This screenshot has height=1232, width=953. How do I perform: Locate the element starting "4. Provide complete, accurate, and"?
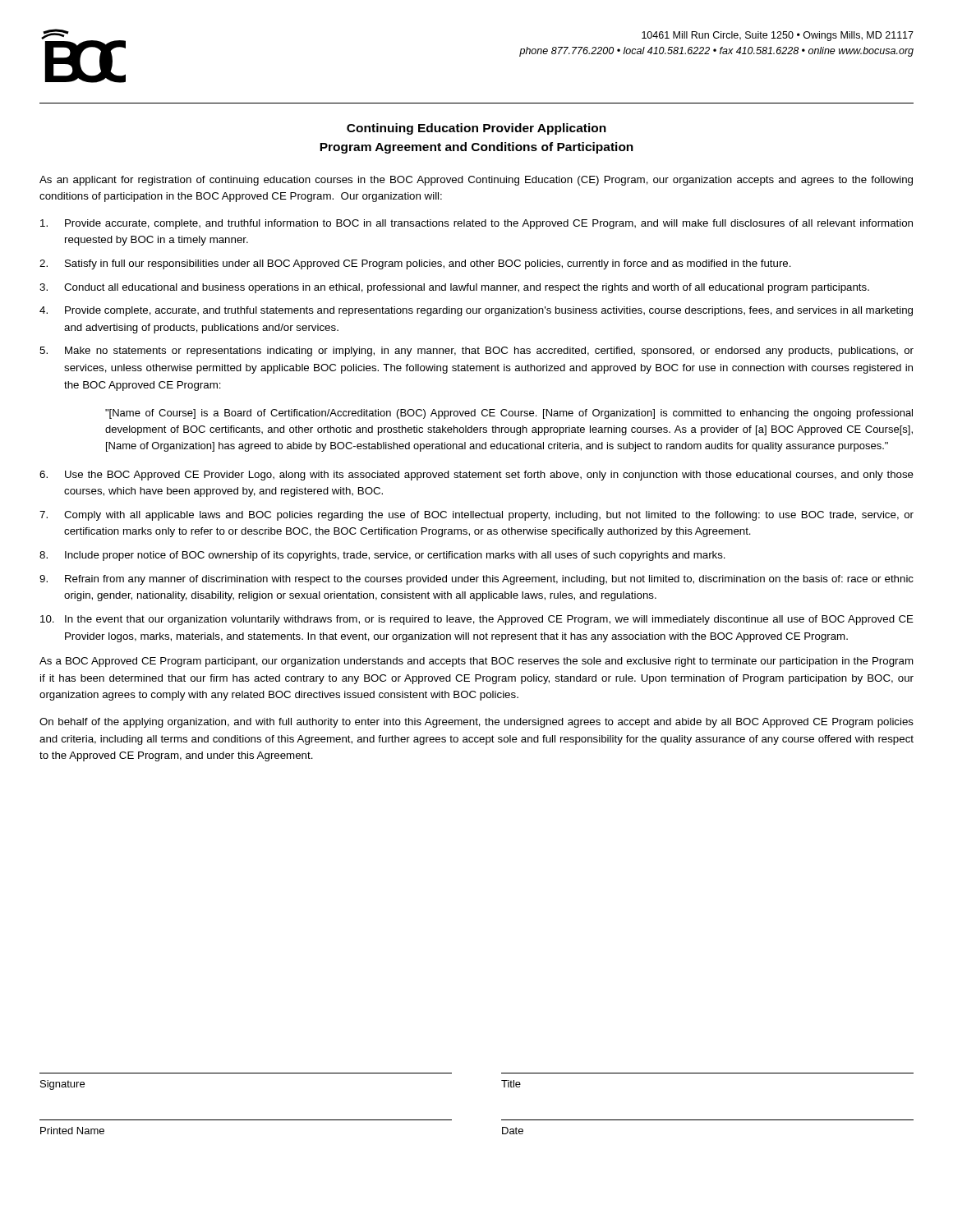click(x=476, y=319)
